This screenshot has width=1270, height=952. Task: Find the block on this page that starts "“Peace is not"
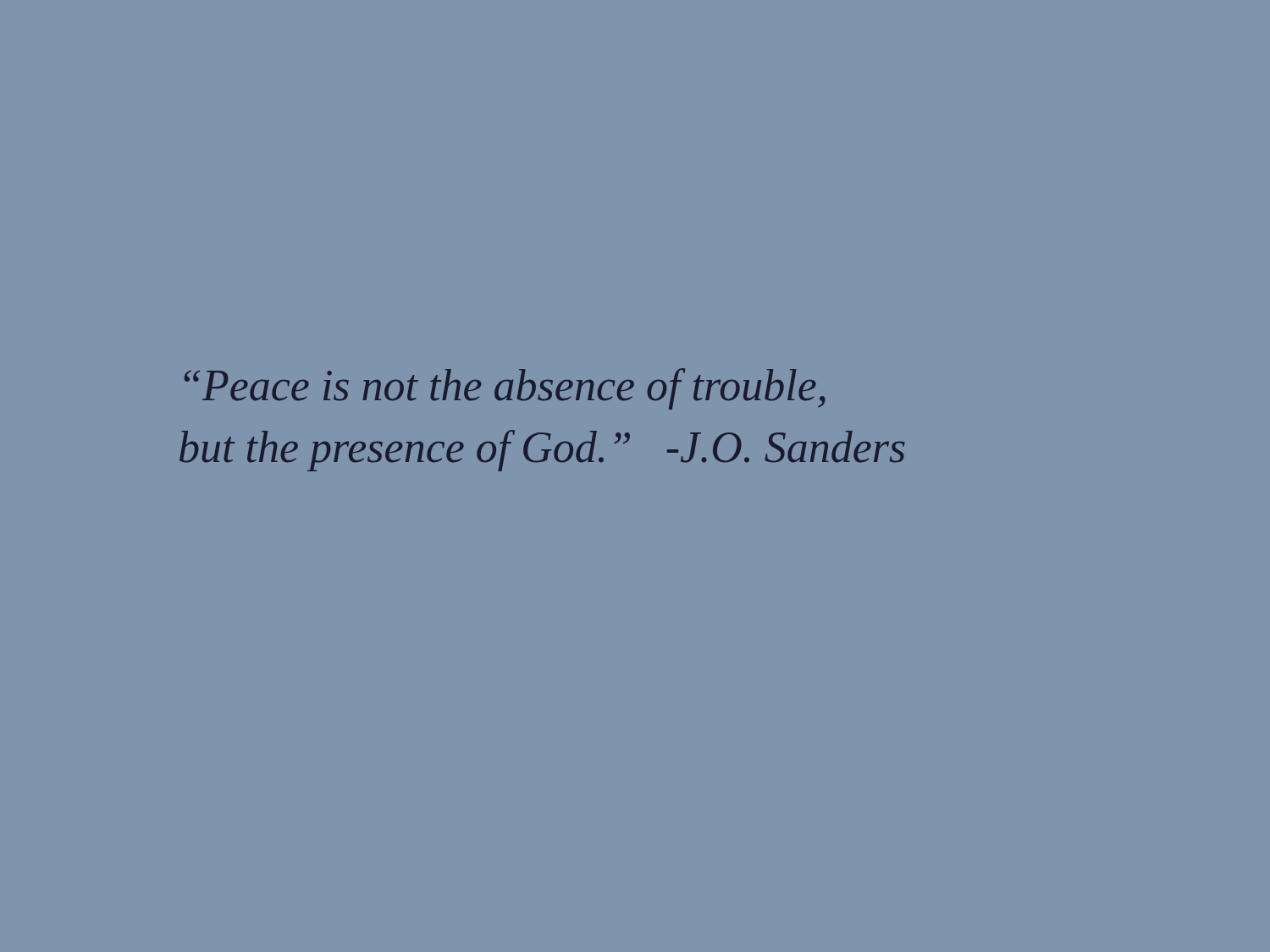pyautogui.click(x=601, y=417)
